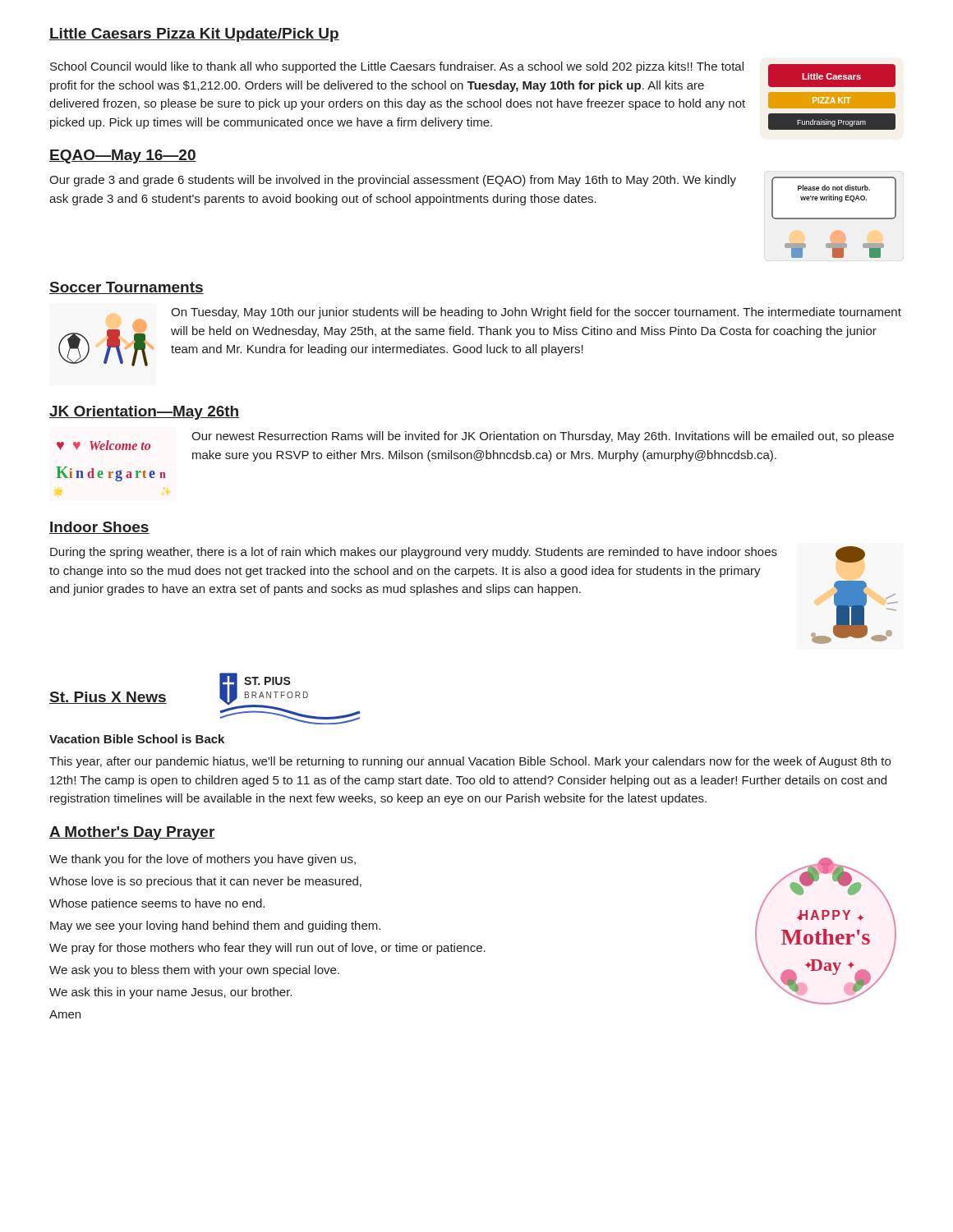Find the passage starting "JK Orientation—May 26th"

(x=144, y=413)
